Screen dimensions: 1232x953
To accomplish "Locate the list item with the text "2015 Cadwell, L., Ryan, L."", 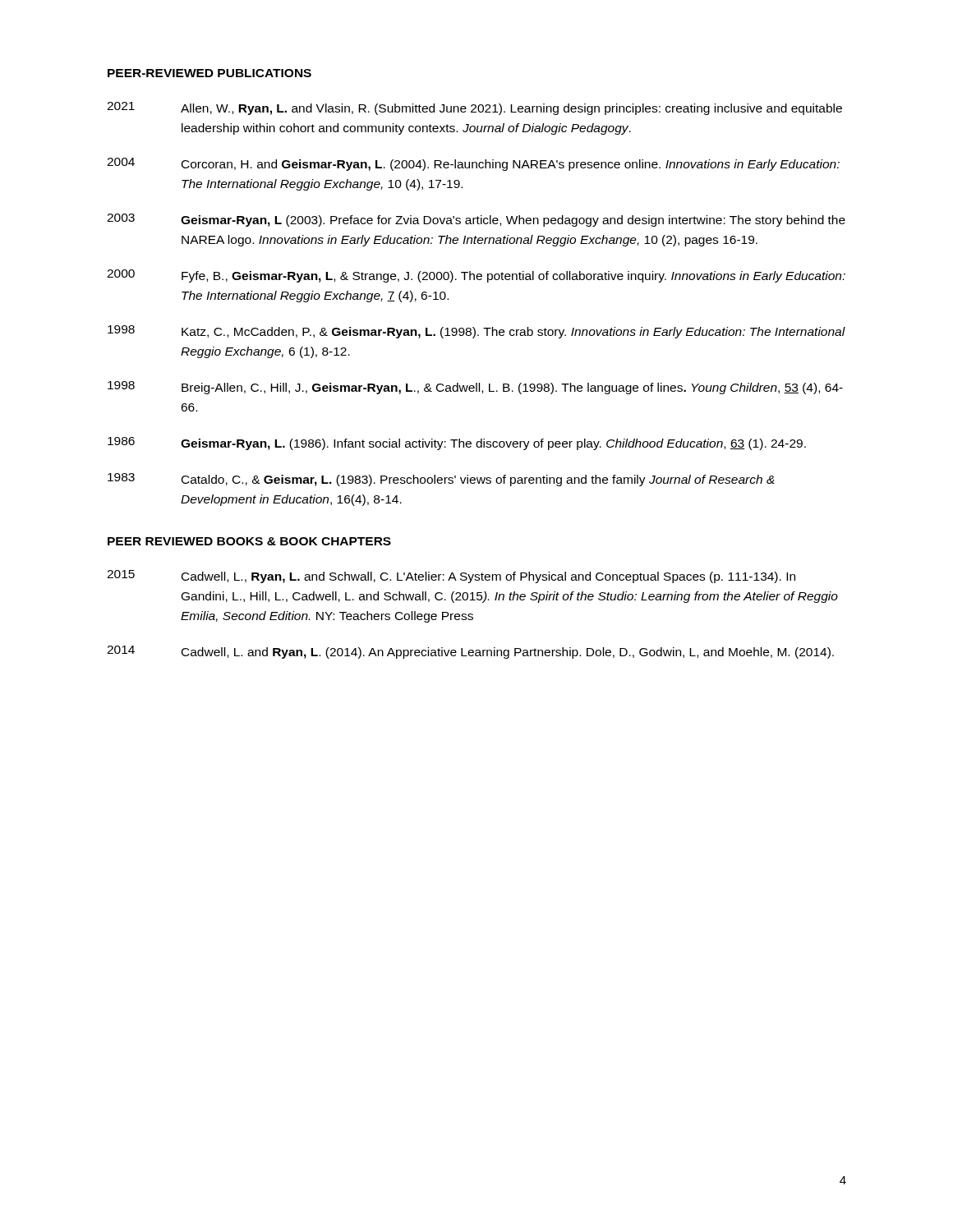I will (x=476, y=597).
